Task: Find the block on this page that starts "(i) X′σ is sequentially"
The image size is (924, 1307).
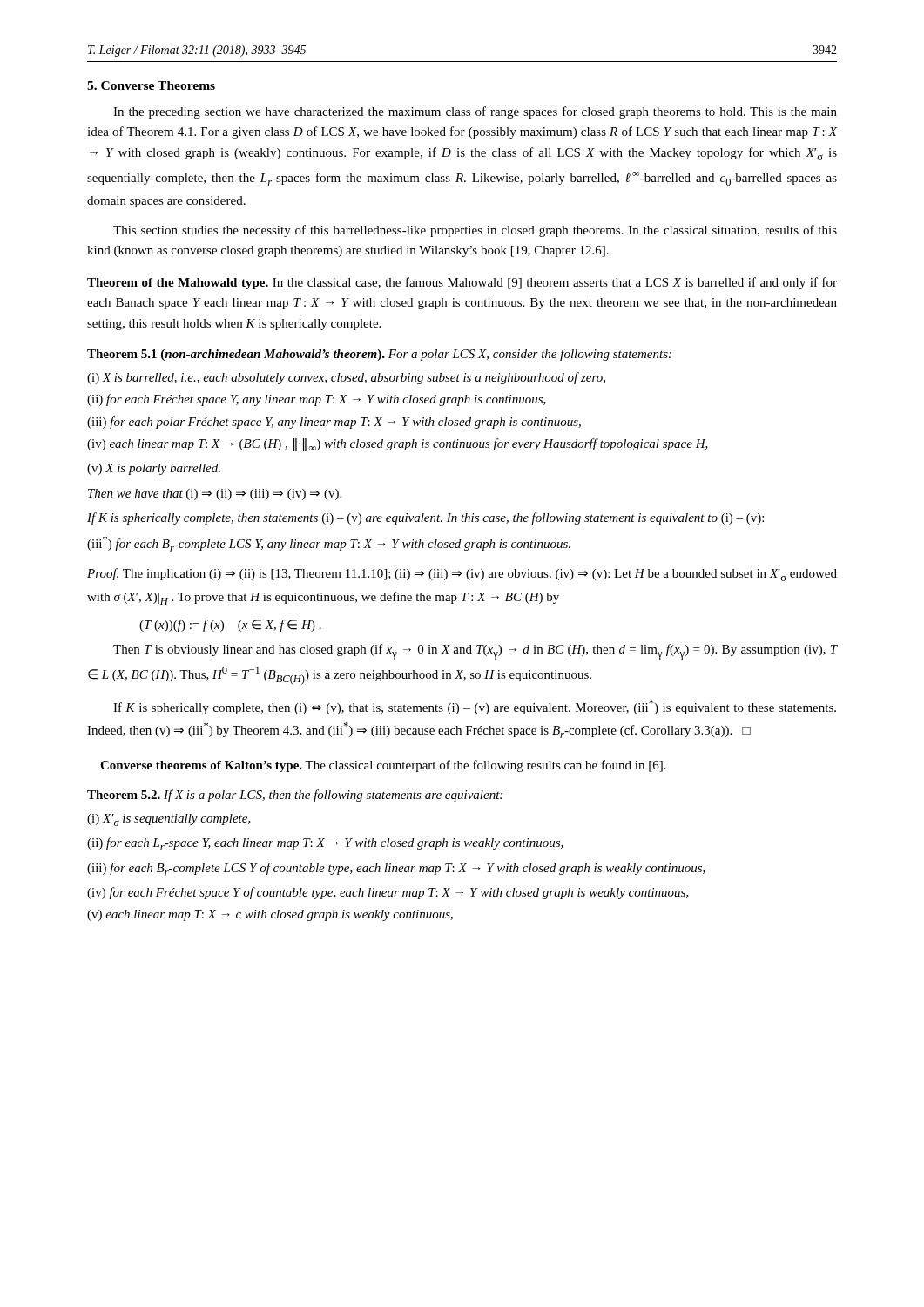Action: 169,820
